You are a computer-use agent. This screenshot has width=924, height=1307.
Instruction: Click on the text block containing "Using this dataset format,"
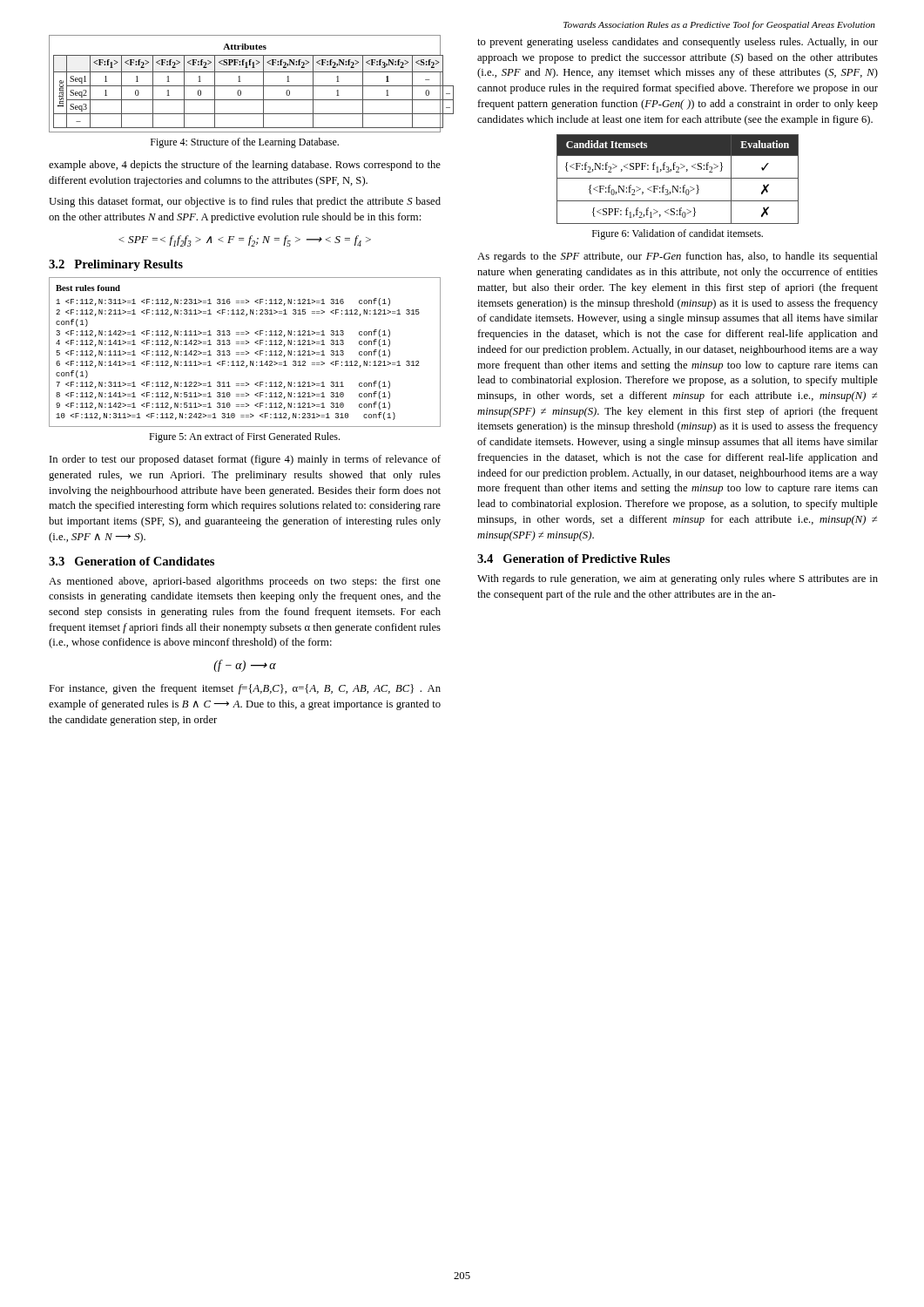pyautogui.click(x=245, y=209)
